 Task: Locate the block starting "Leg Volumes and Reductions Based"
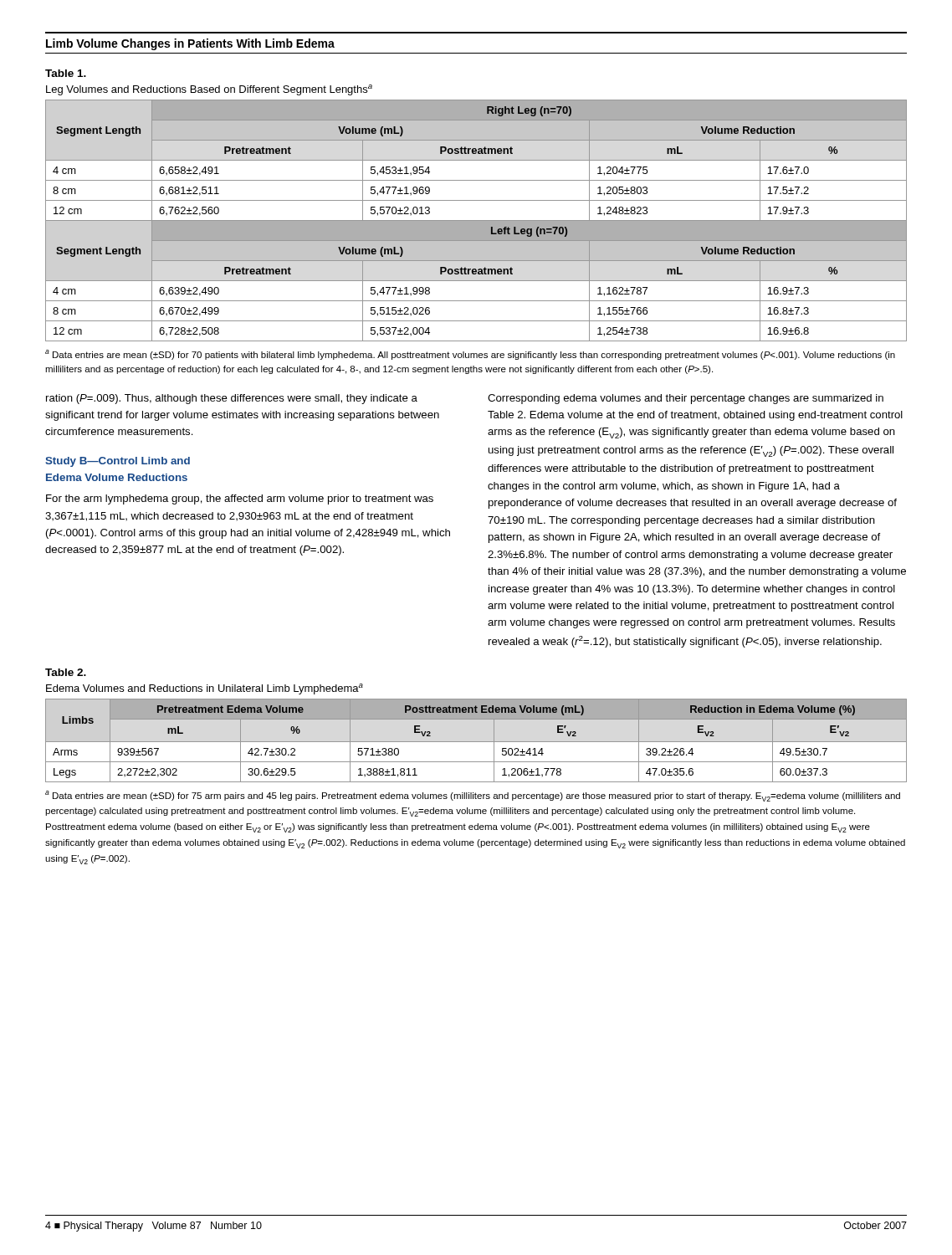pyautogui.click(x=209, y=88)
